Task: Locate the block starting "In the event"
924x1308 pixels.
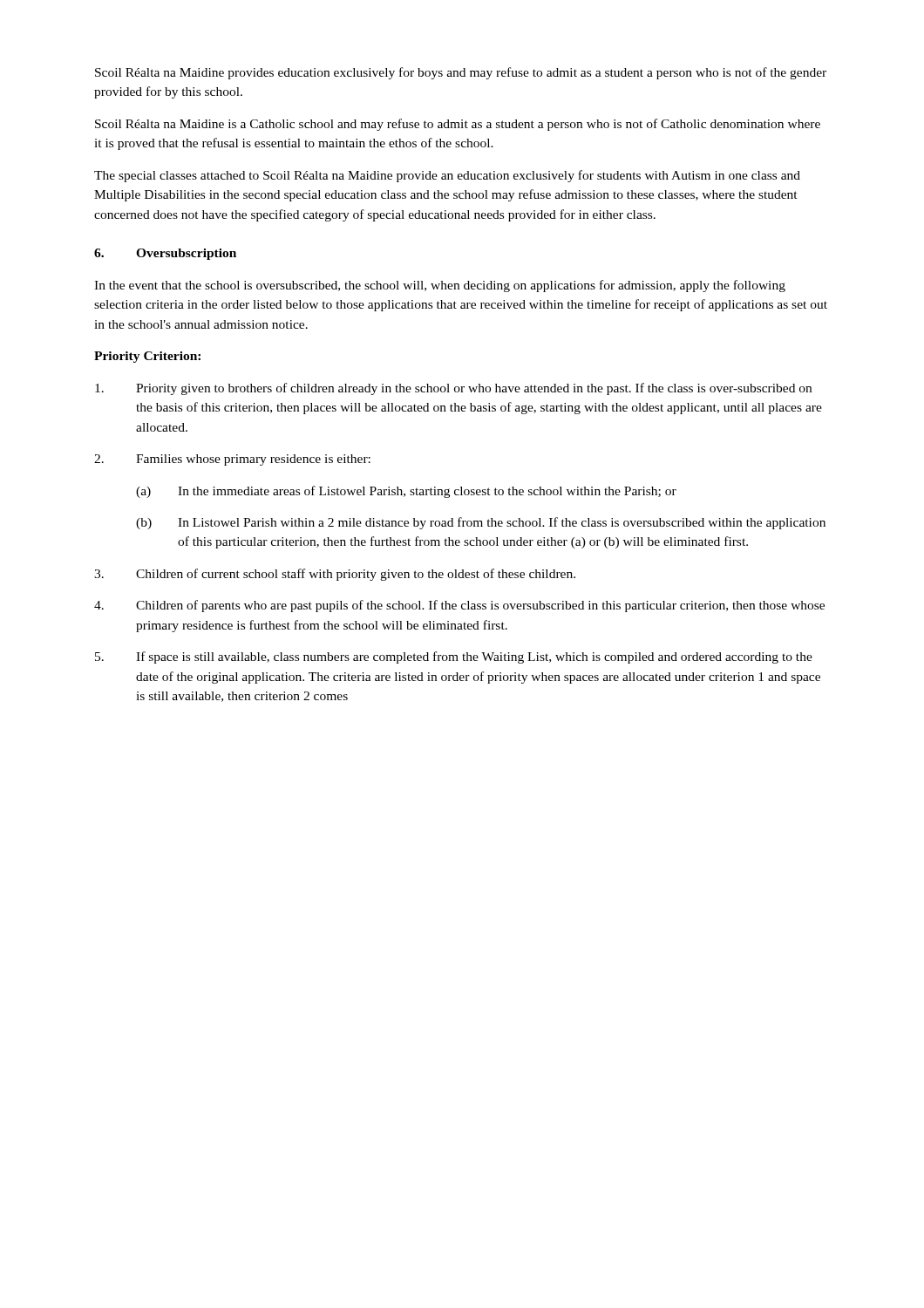Action: click(x=462, y=305)
